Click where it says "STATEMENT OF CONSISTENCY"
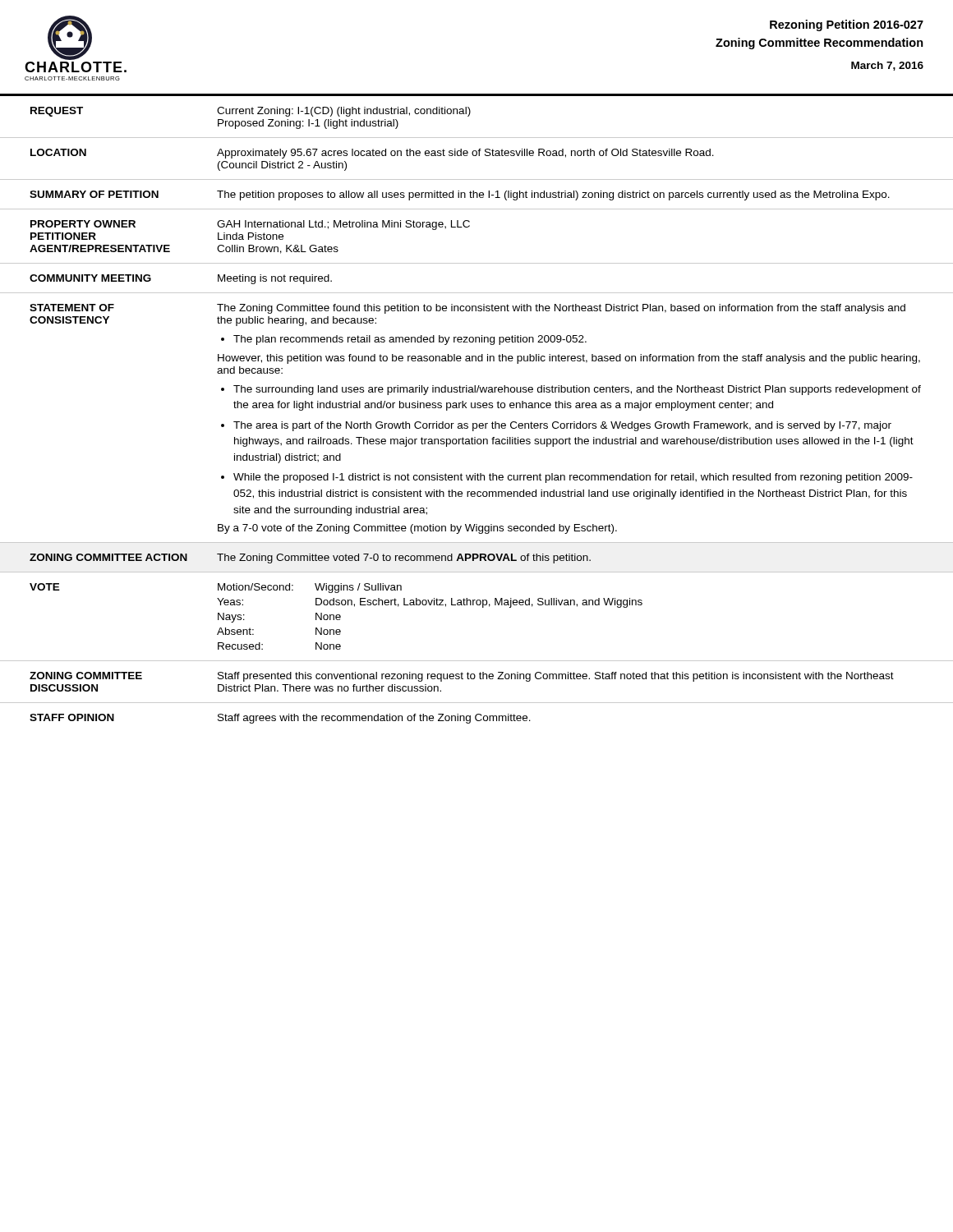 point(72,314)
